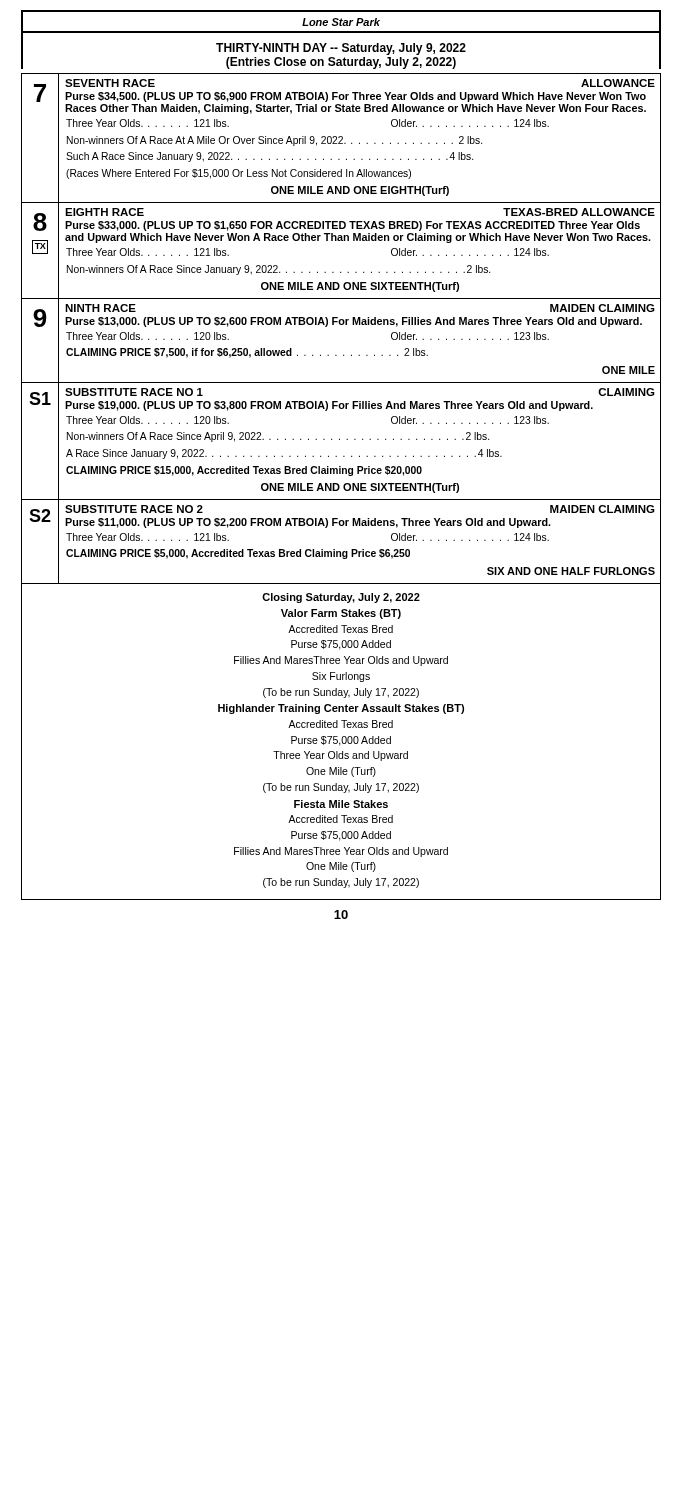Where does it say "Lone Star Park"?
Viewport: 682px width, 1500px height.
coord(341,22)
